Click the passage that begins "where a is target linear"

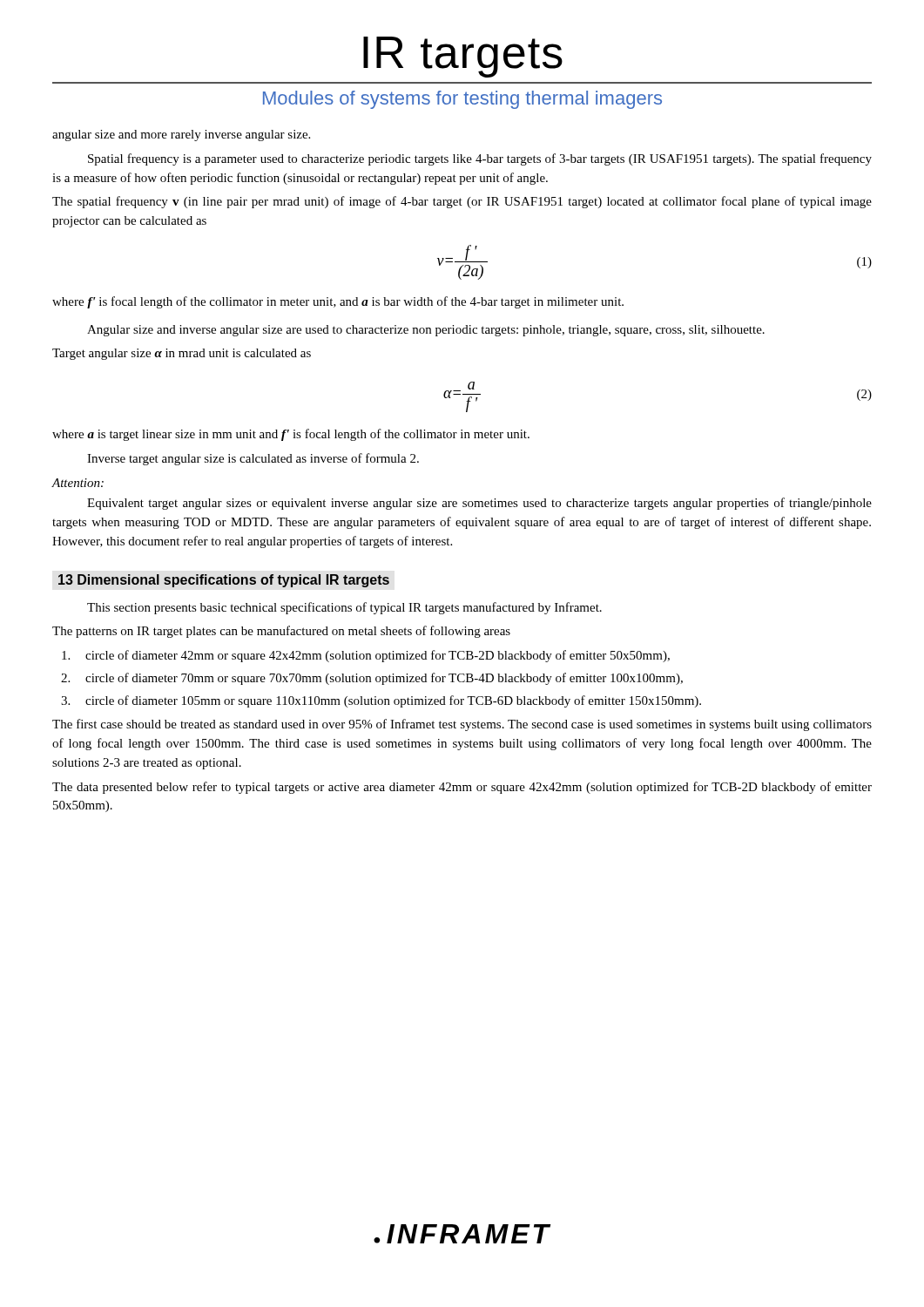pos(291,434)
